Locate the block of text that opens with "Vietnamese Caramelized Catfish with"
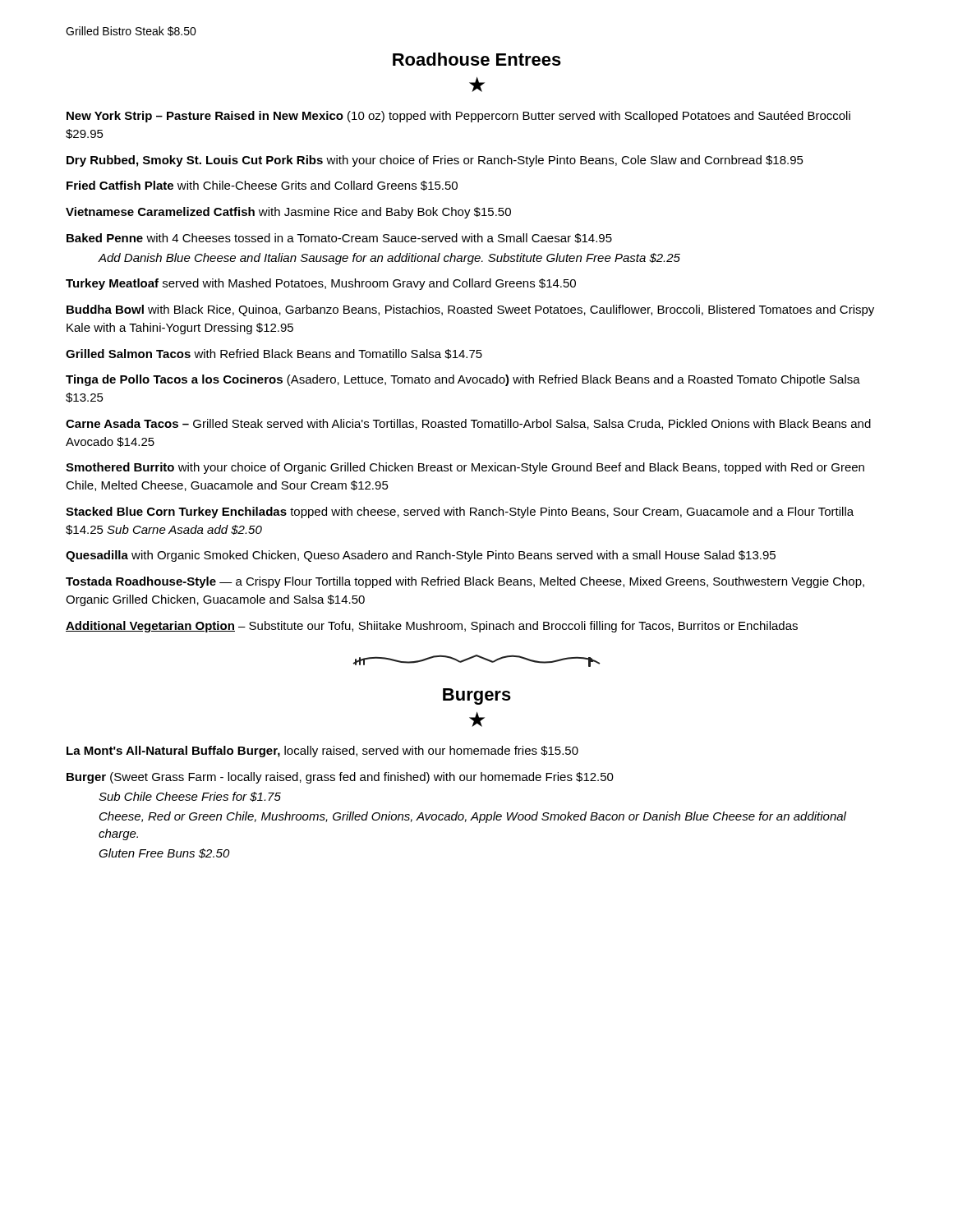Screen dimensions: 1232x953 point(289,211)
